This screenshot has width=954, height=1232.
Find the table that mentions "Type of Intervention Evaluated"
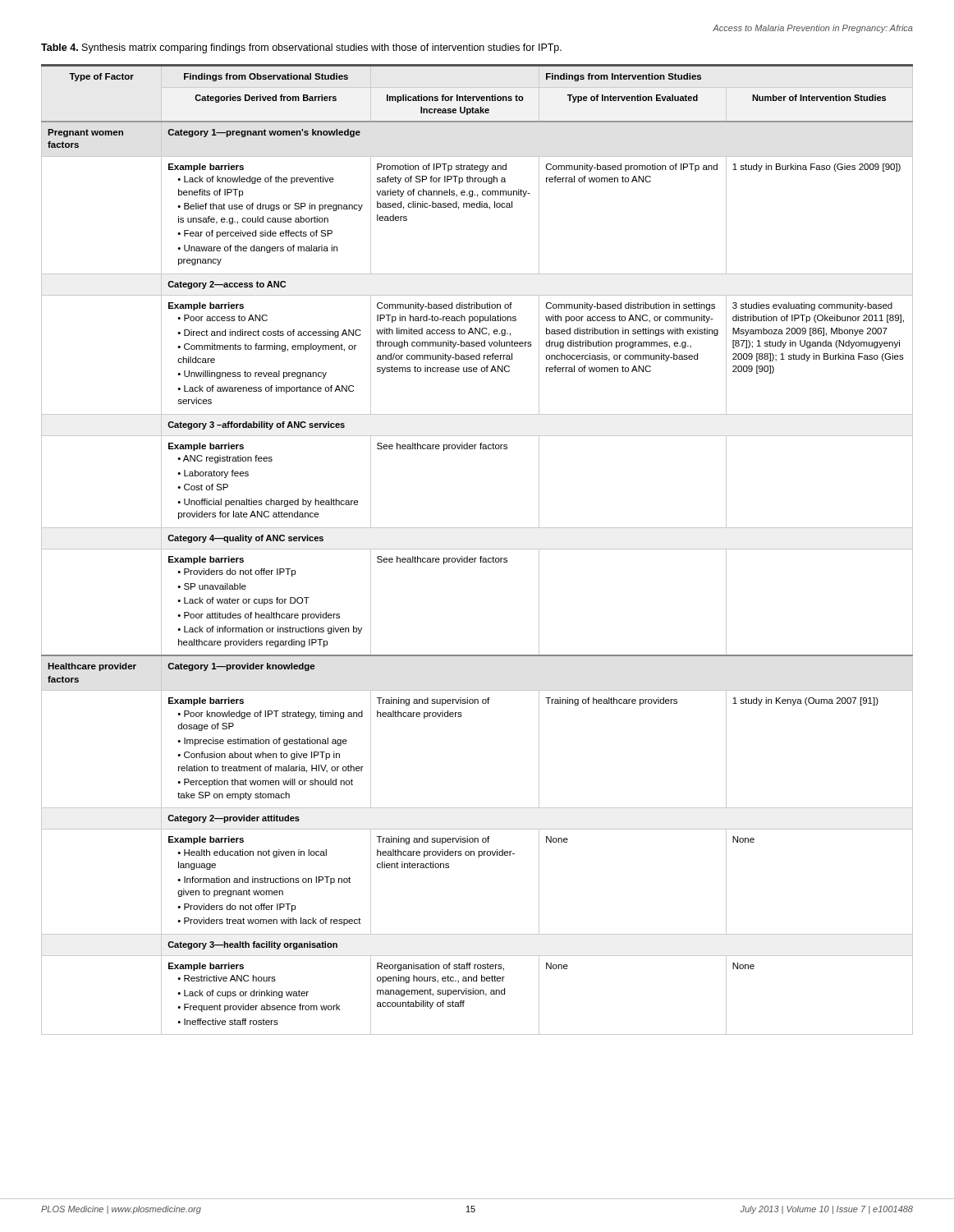[x=477, y=549]
